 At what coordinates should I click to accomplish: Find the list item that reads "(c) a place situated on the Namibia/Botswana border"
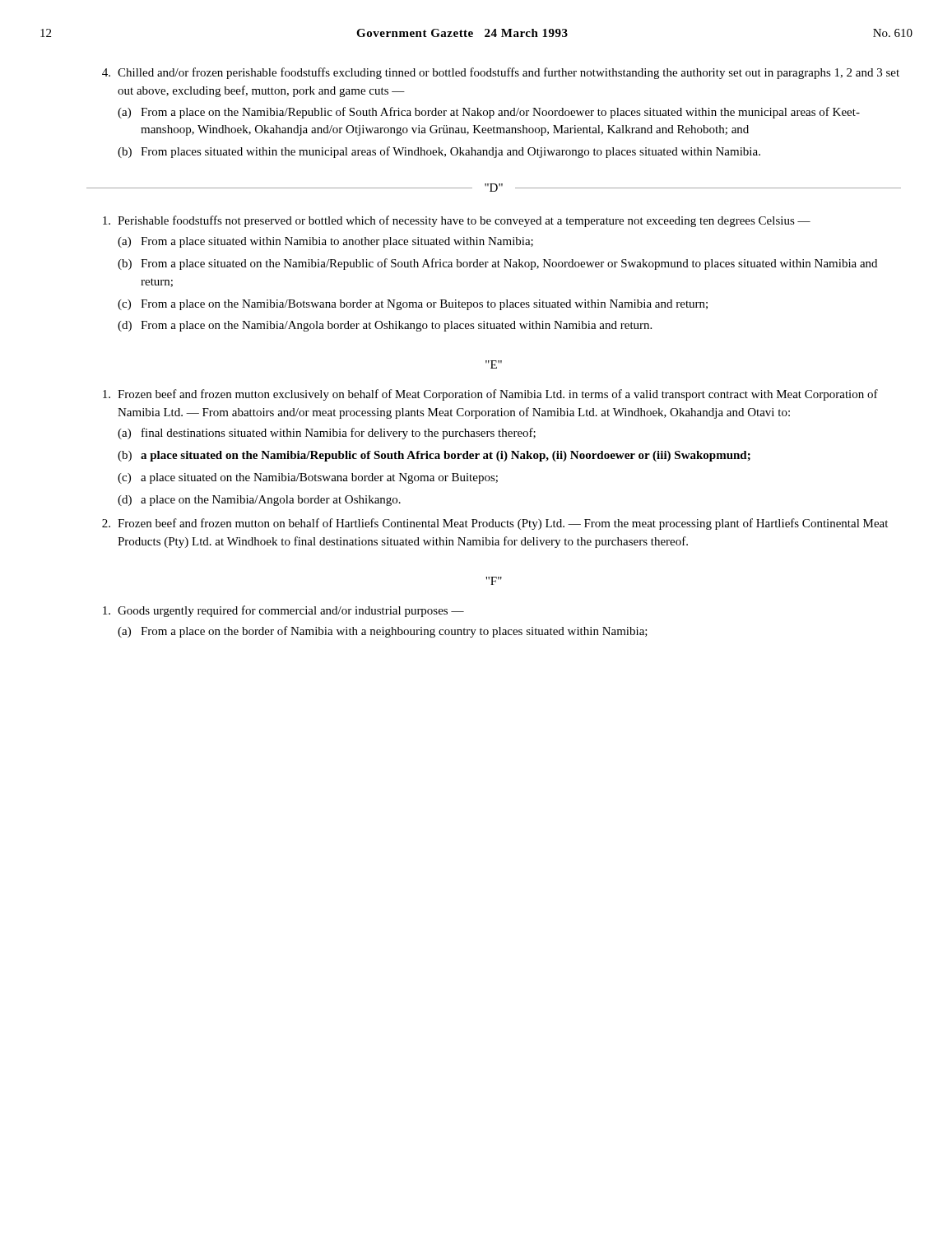(x=308, y=478)
